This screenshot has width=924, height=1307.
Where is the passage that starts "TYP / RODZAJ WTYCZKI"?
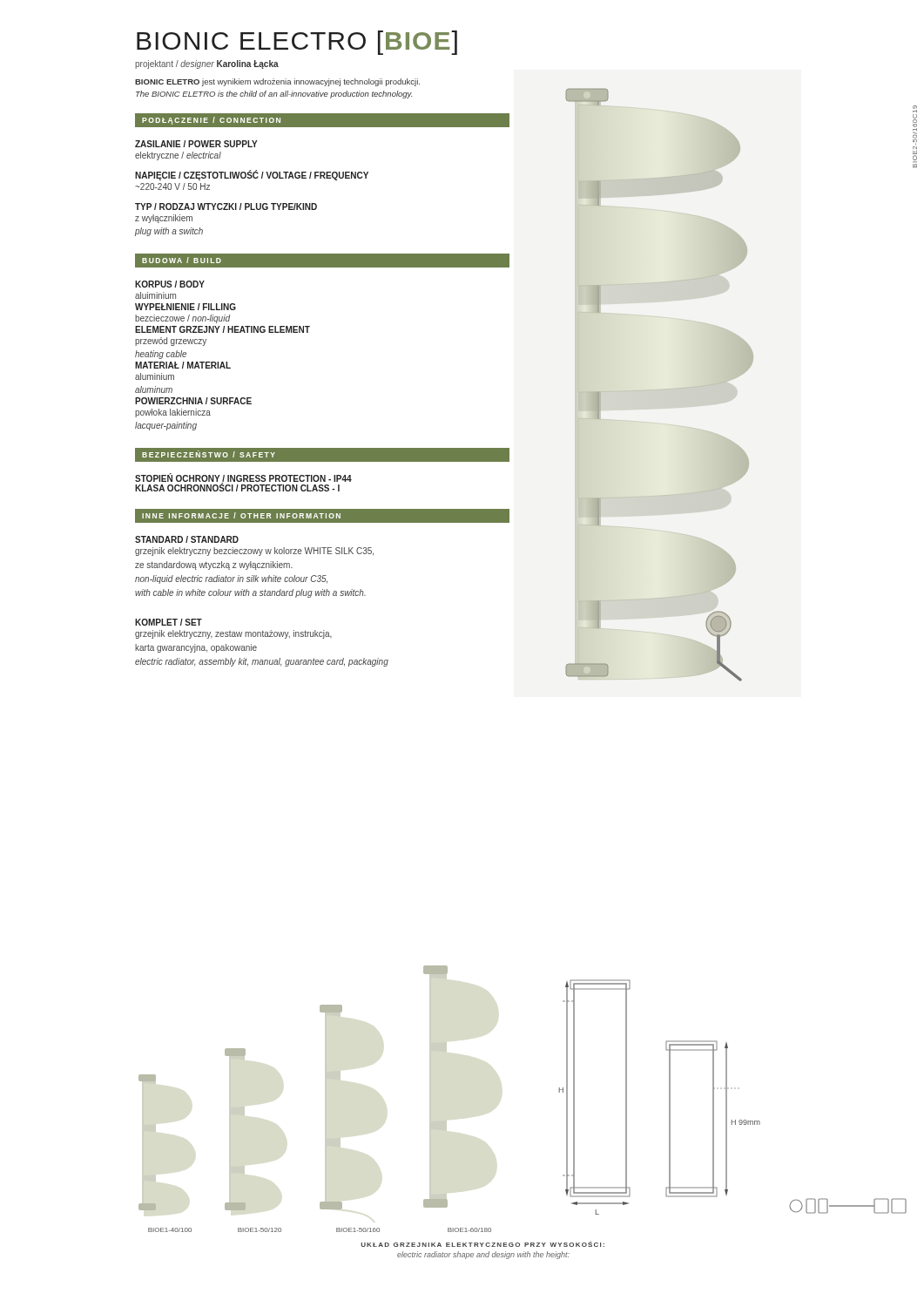pos(226,207)
